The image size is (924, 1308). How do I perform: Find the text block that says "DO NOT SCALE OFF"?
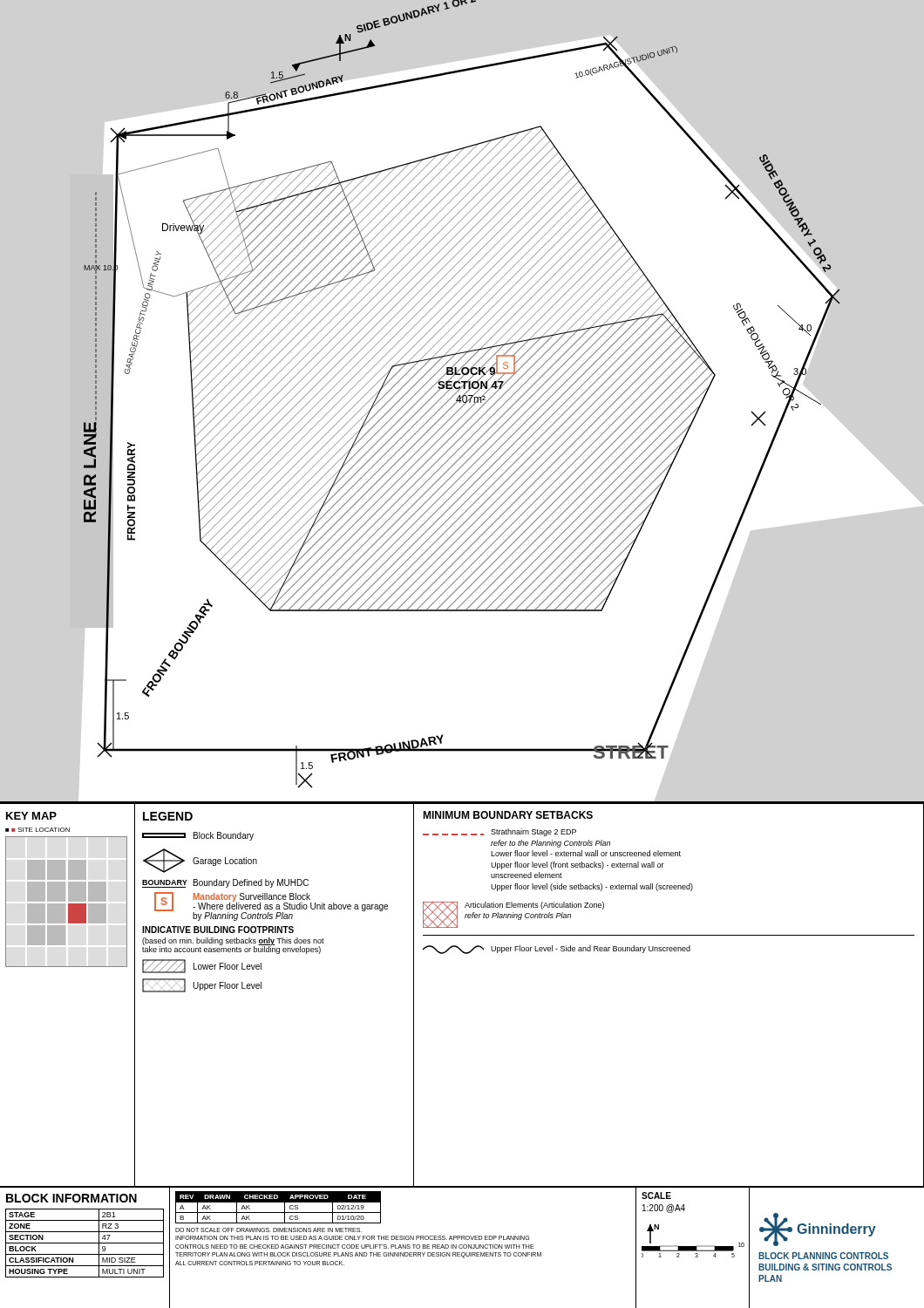click(358, 1246)
